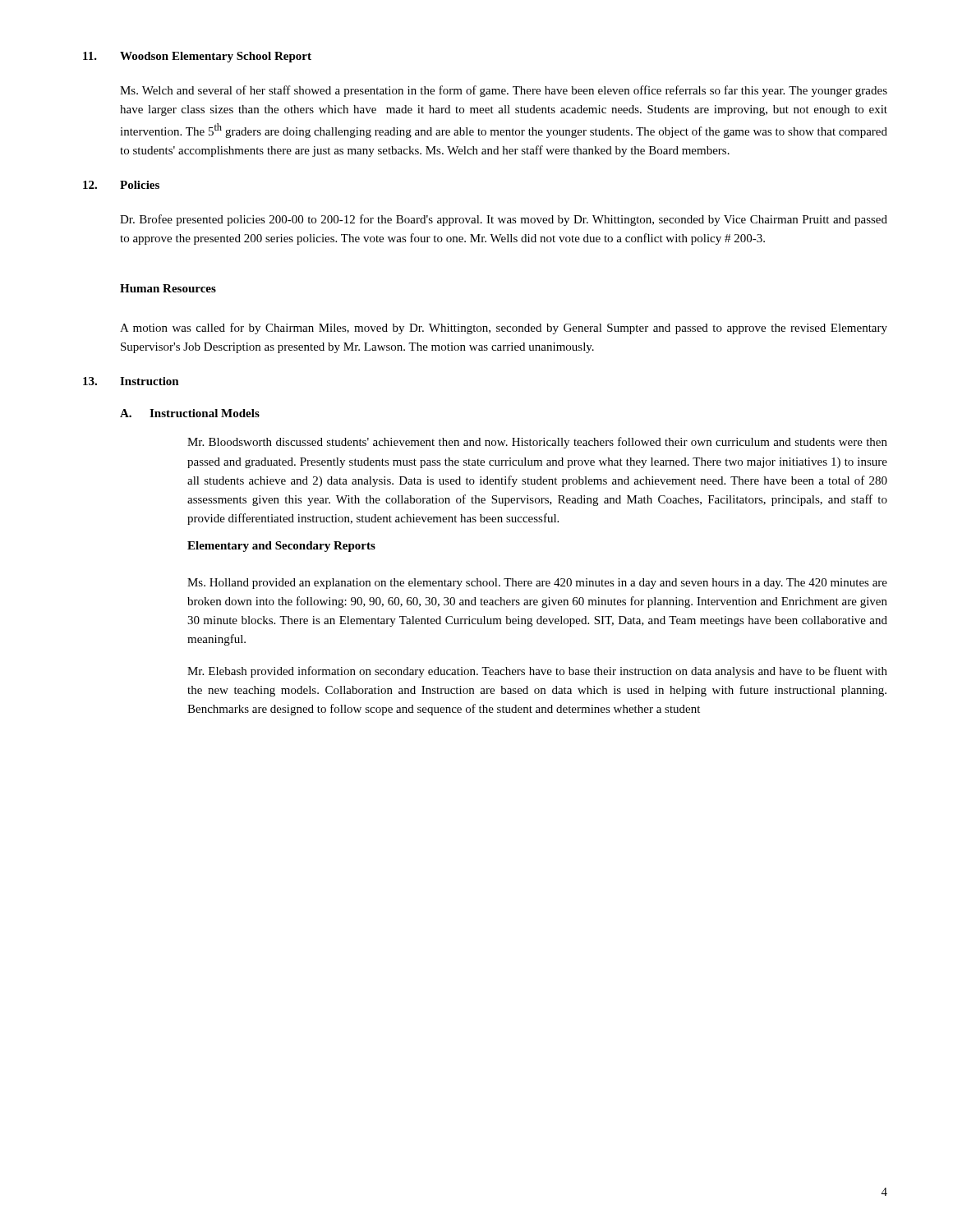Point to "Human Resources"
The image size is (953, 1232).
click(168, 288)
